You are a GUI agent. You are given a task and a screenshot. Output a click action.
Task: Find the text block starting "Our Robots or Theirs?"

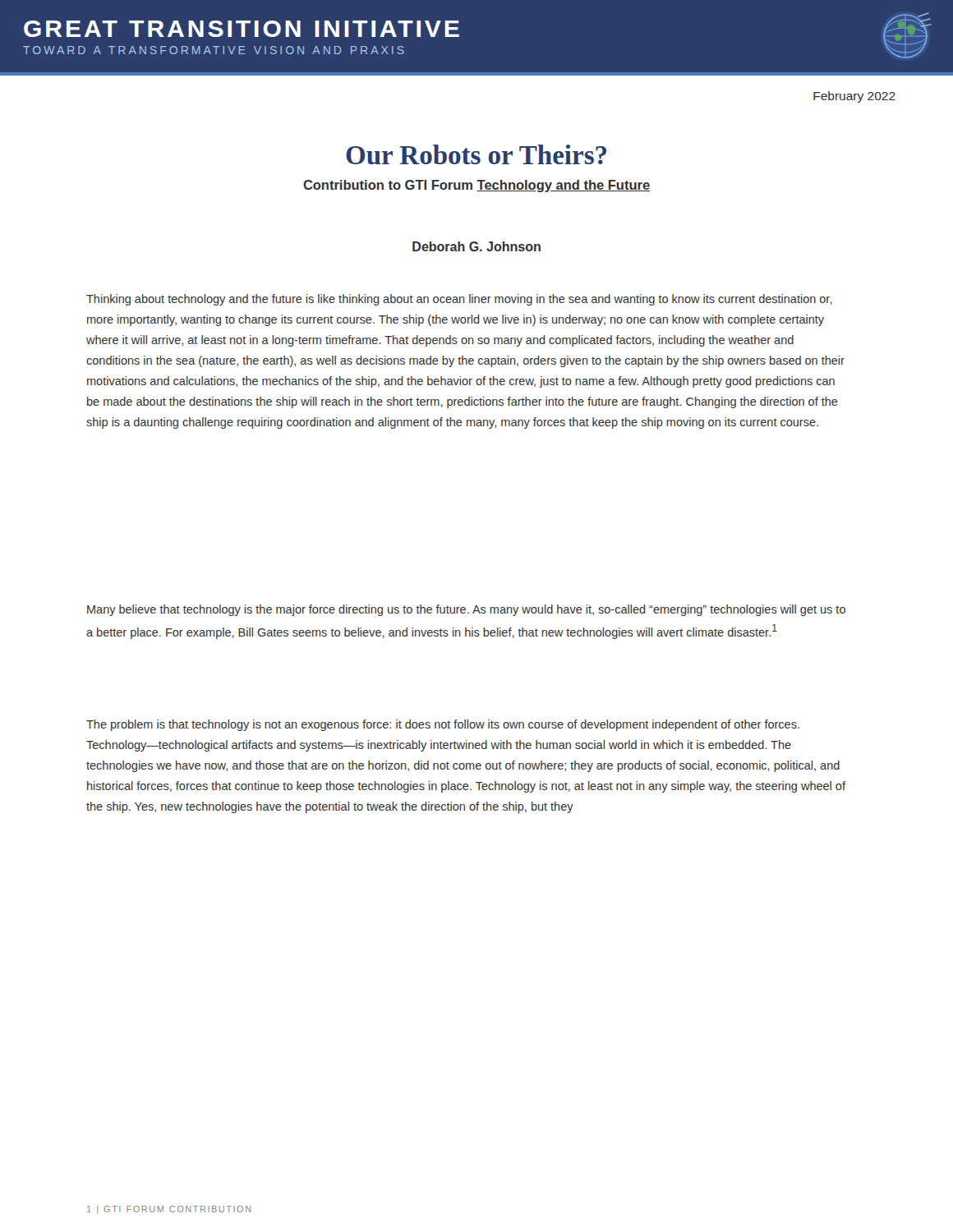[476, 166]
